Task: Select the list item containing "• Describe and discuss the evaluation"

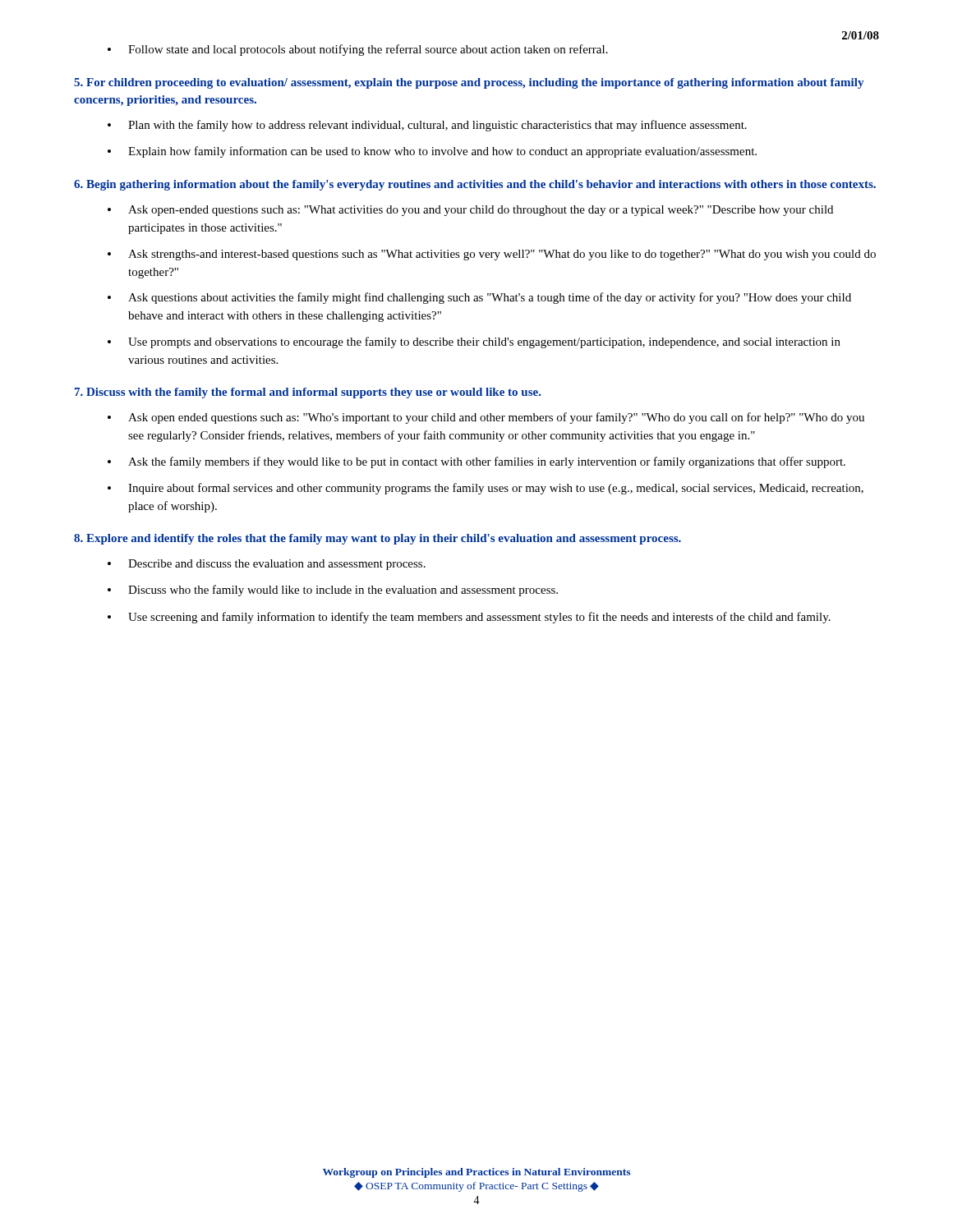Action: 267,565
